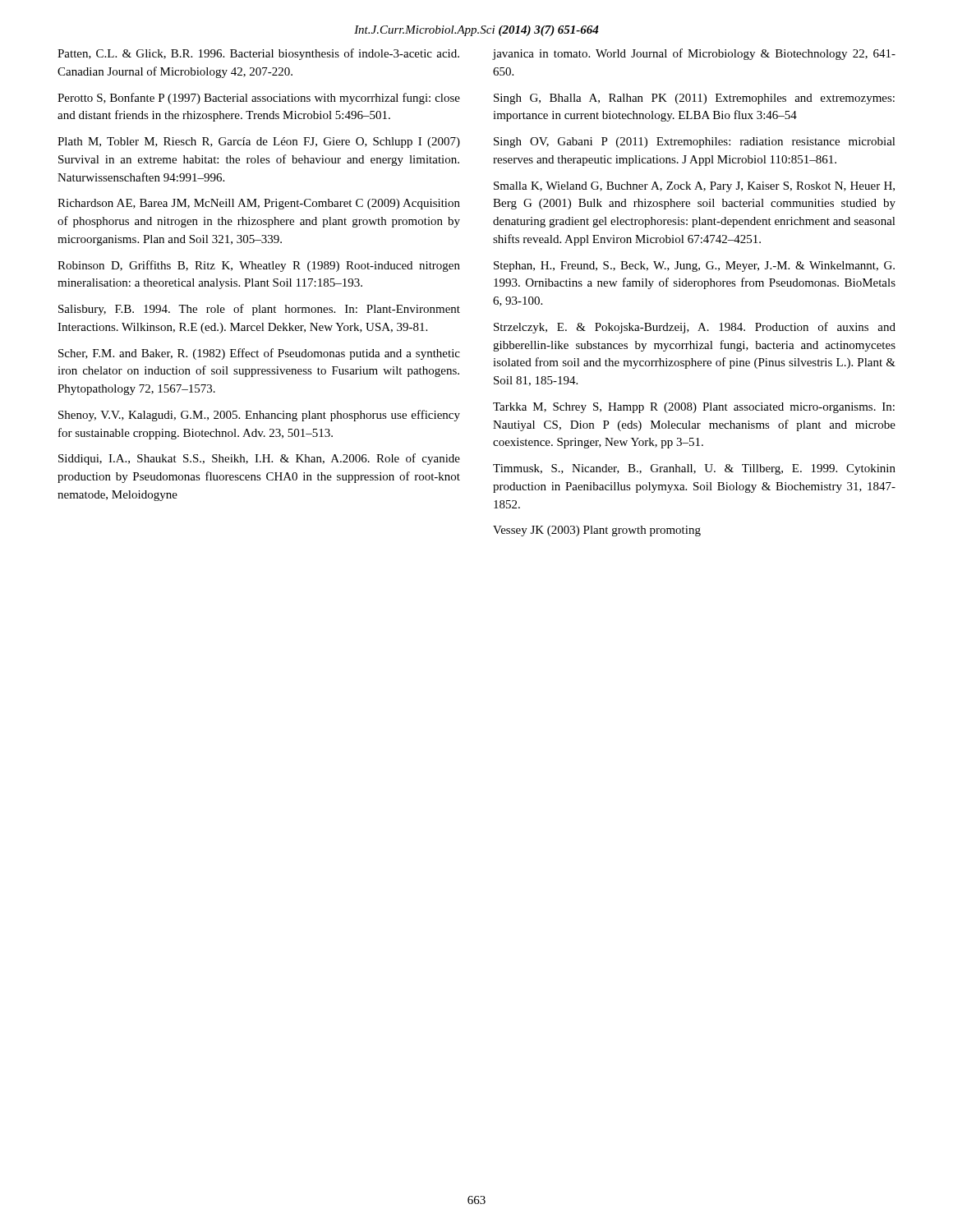Navigate to the text starting "Timmusk, S., Nicander, B., Granhall, U."
953x1232 pixels.
[x=694, y=486]
